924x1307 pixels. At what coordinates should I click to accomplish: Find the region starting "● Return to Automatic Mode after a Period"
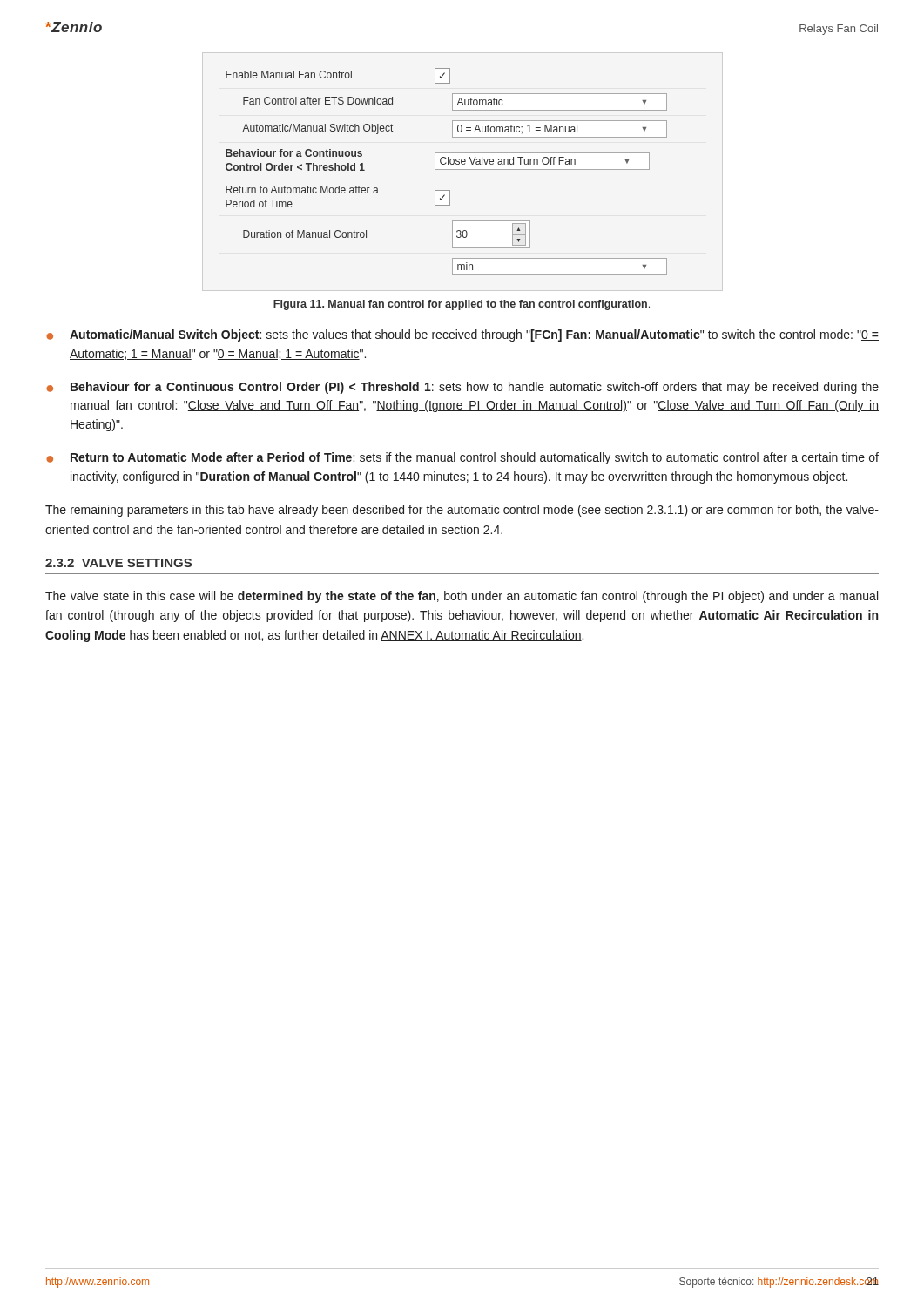[462, 467]
